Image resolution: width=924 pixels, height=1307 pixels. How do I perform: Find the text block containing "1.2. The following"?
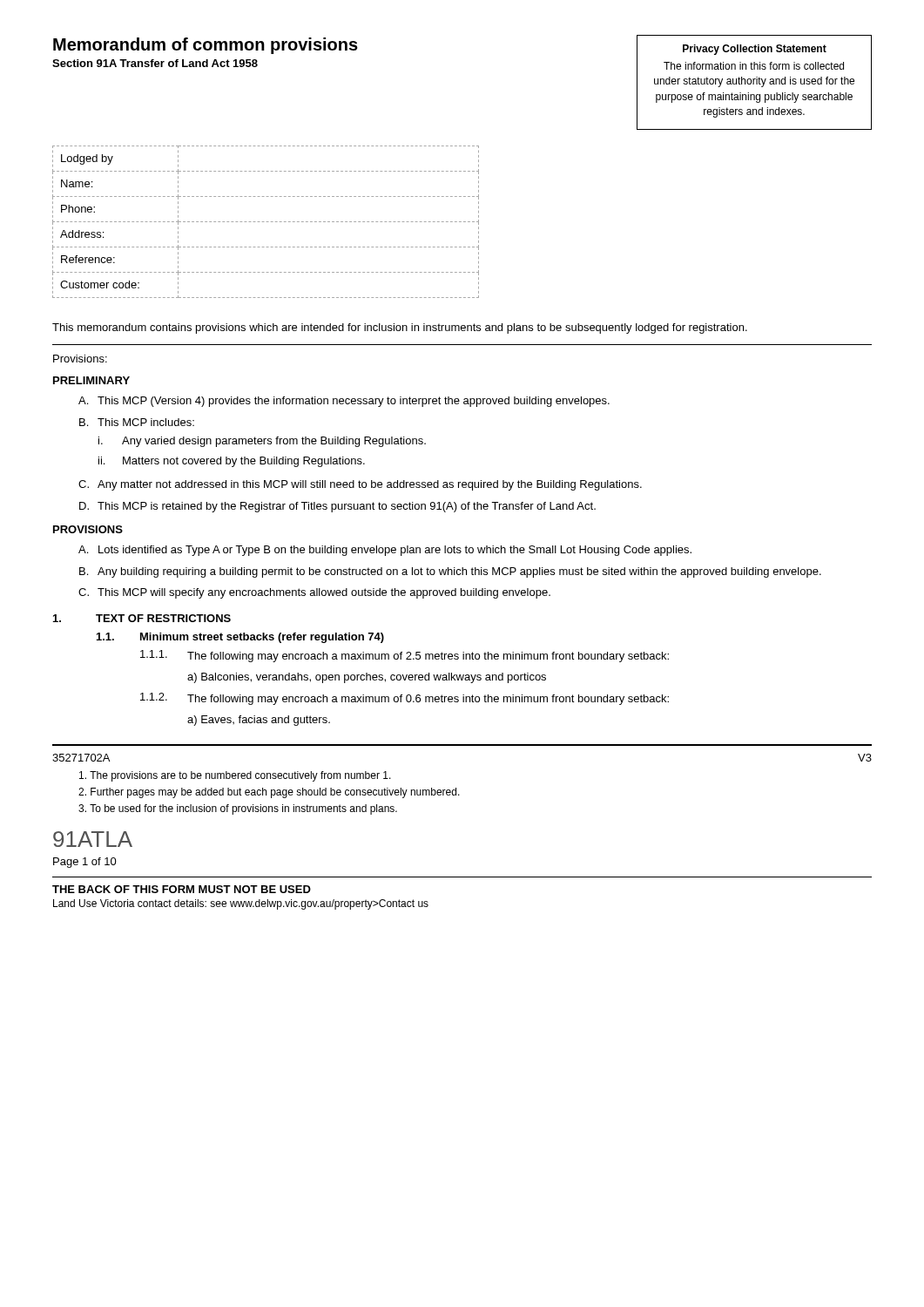point(506,698)
